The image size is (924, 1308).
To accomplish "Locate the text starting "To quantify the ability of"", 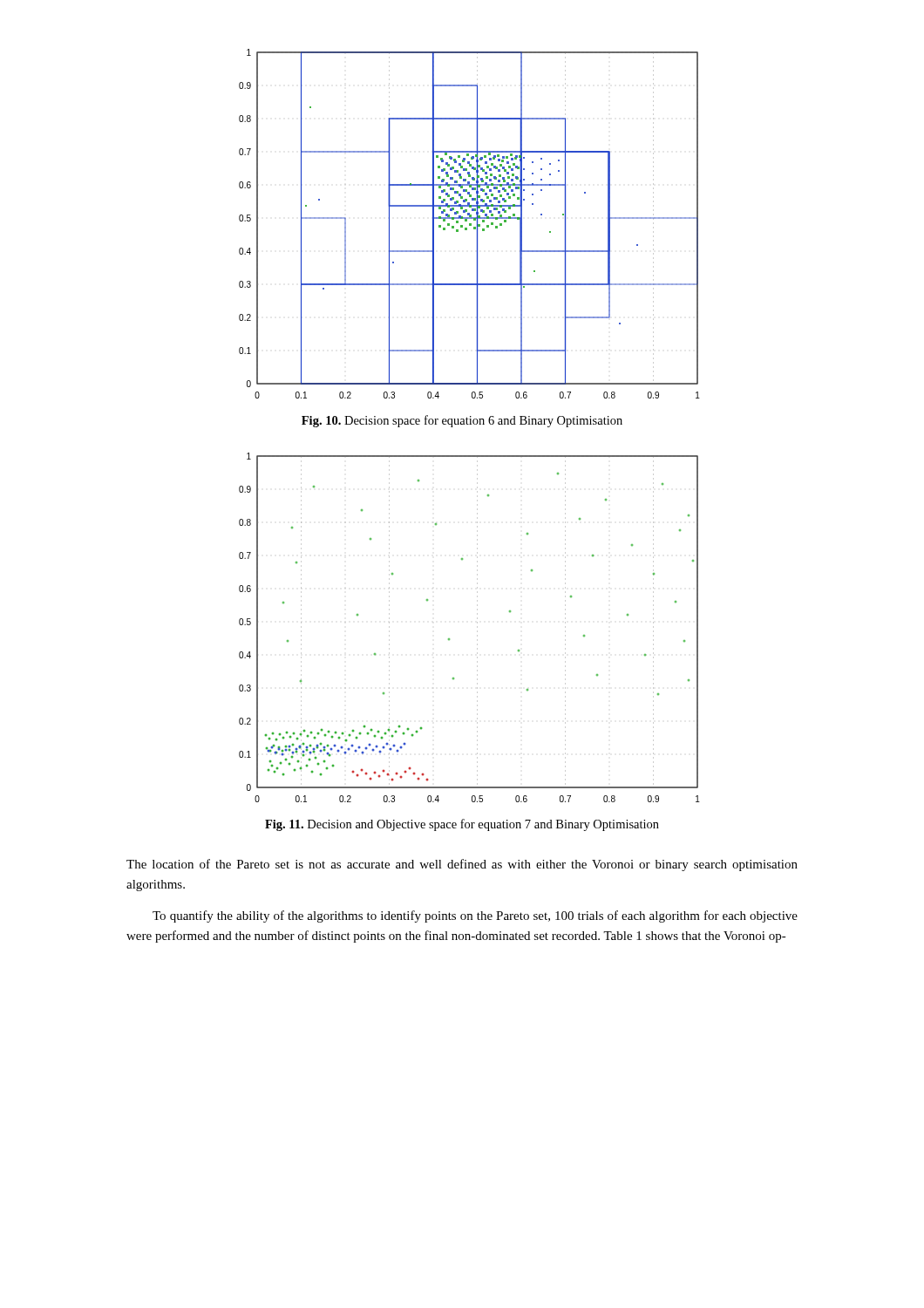I will [x=462, y=925].
